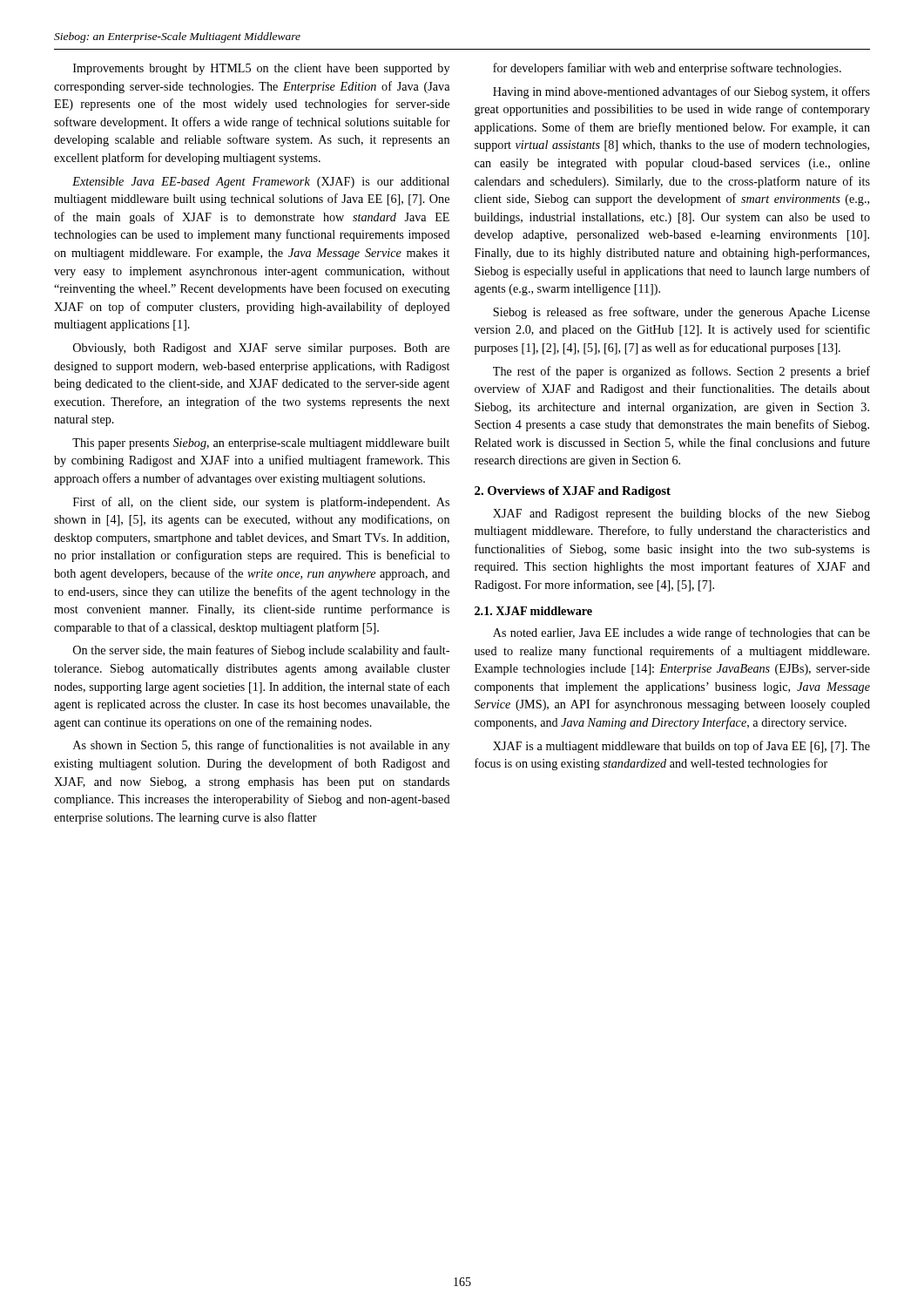
Task: Point to the text starting "As shown in Section 5, this range"
Action: [x=252, y=781]
